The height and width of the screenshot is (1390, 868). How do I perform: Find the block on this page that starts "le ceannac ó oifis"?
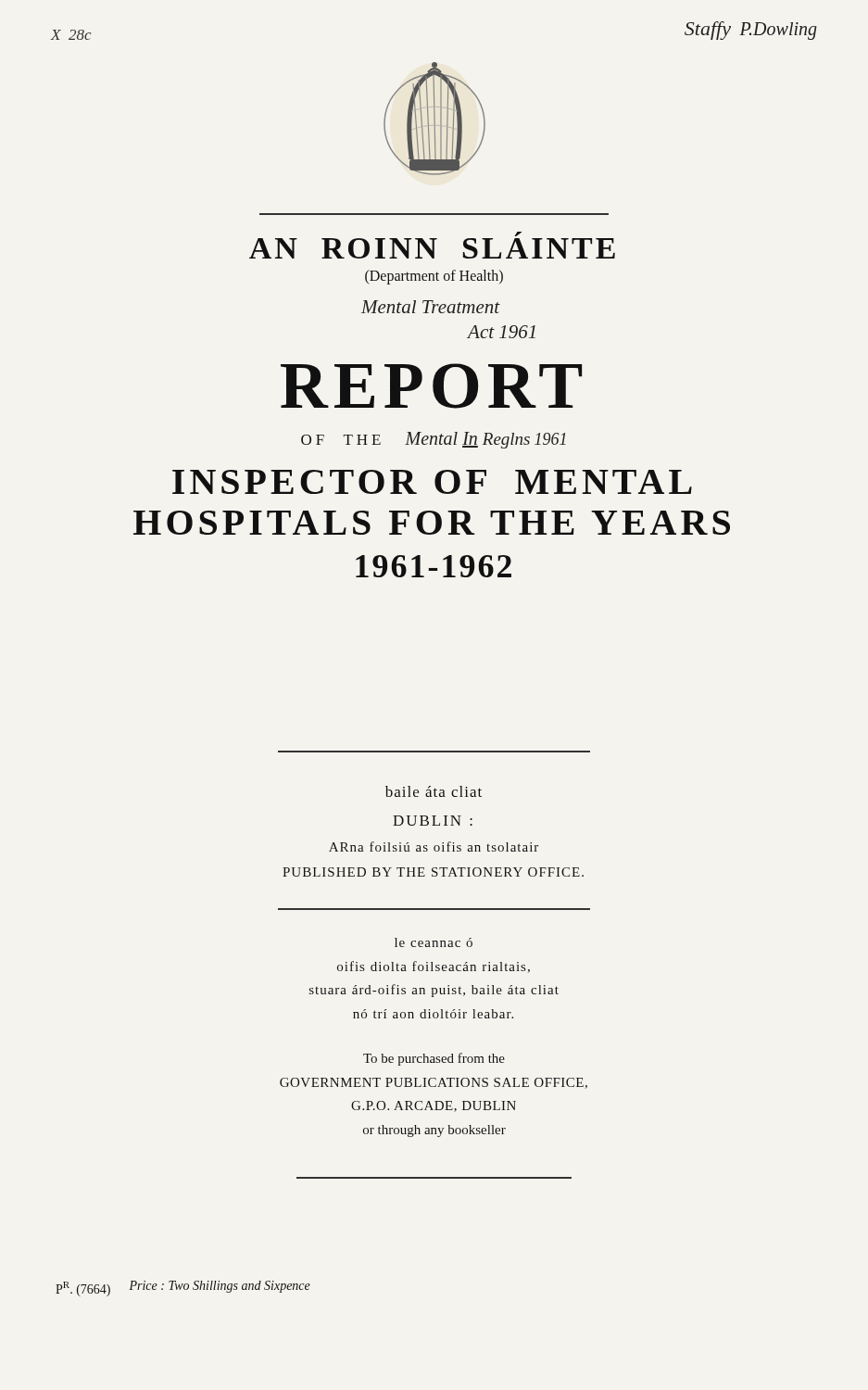tap(434, 979)
